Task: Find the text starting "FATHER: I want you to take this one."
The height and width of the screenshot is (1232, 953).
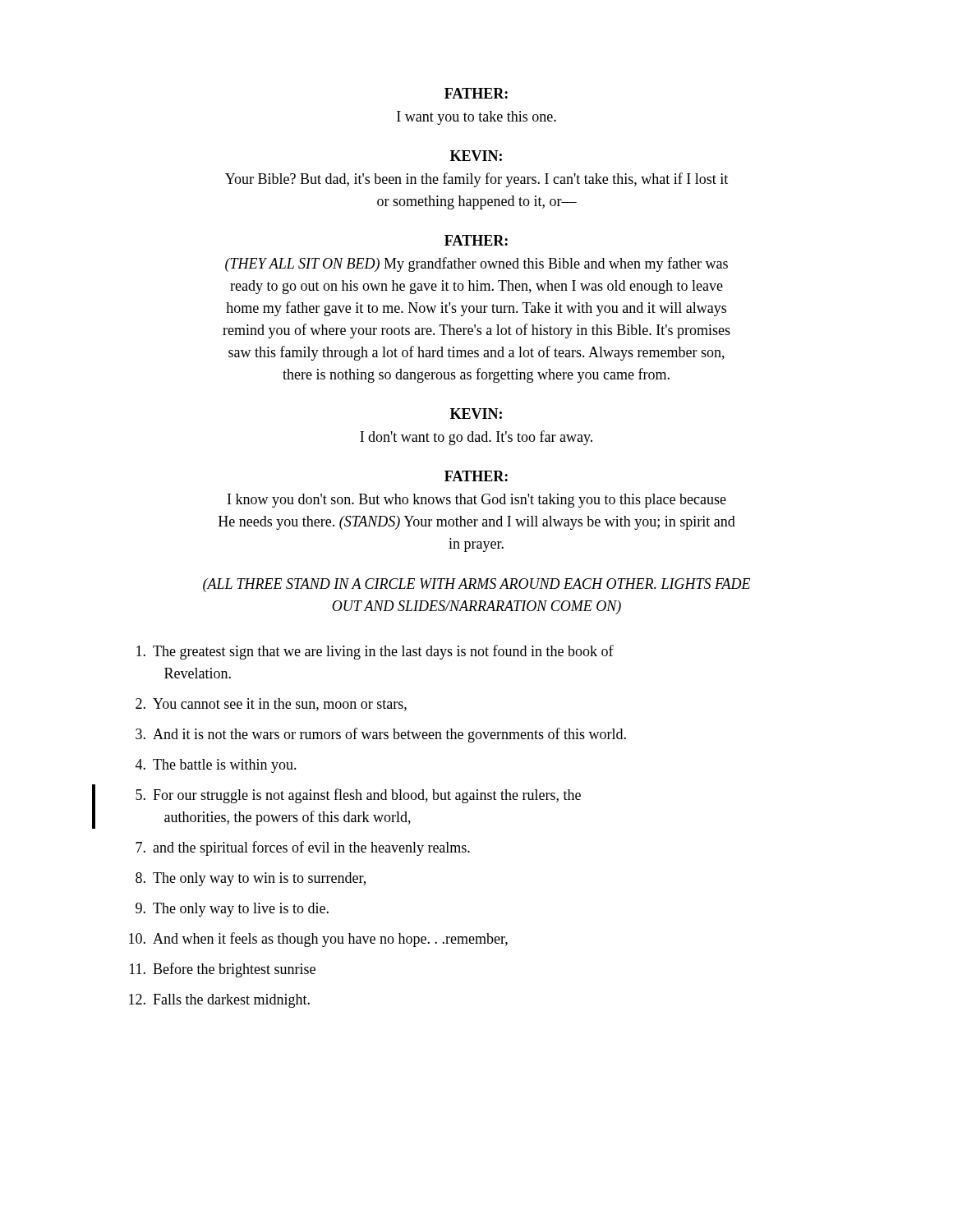Action: coord(476,107)
